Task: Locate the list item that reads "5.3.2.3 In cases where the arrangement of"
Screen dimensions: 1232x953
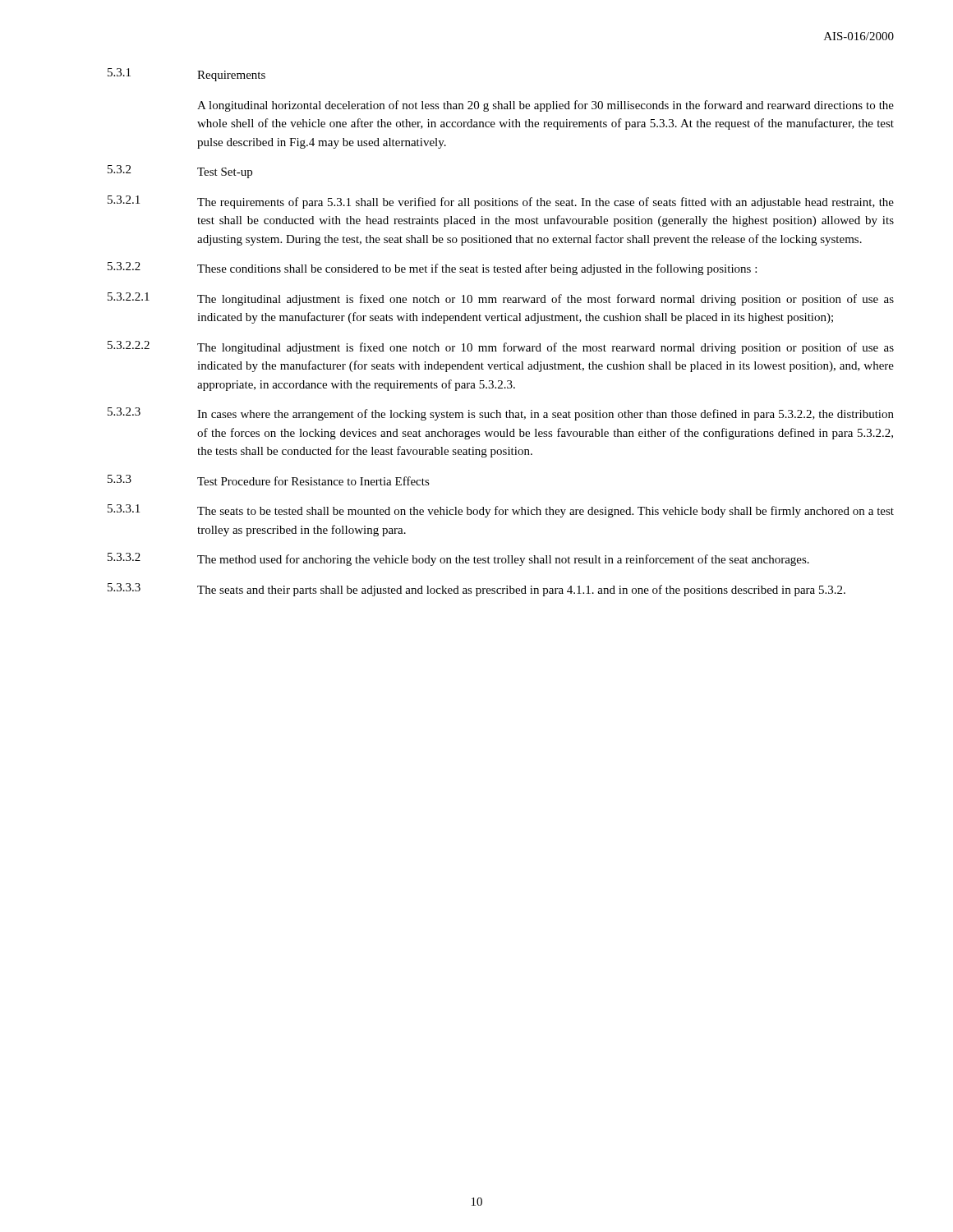Action: pyautogui.click(x=500, y=433)
